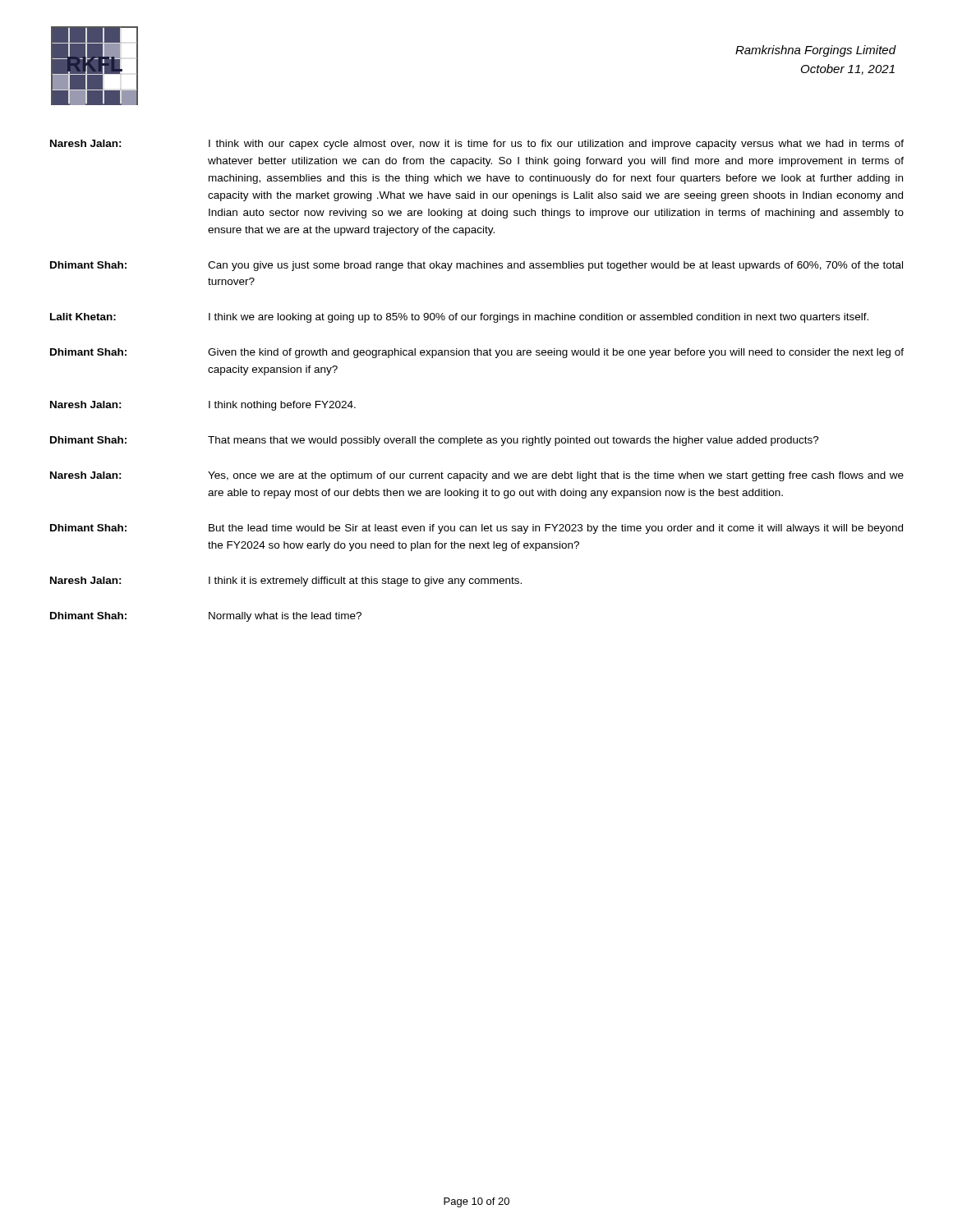Viewport: 953px width, 1232px height.
Task: Click on the text block with the text "Dhimant Shah: That means that we"
Action: point(476,441)
